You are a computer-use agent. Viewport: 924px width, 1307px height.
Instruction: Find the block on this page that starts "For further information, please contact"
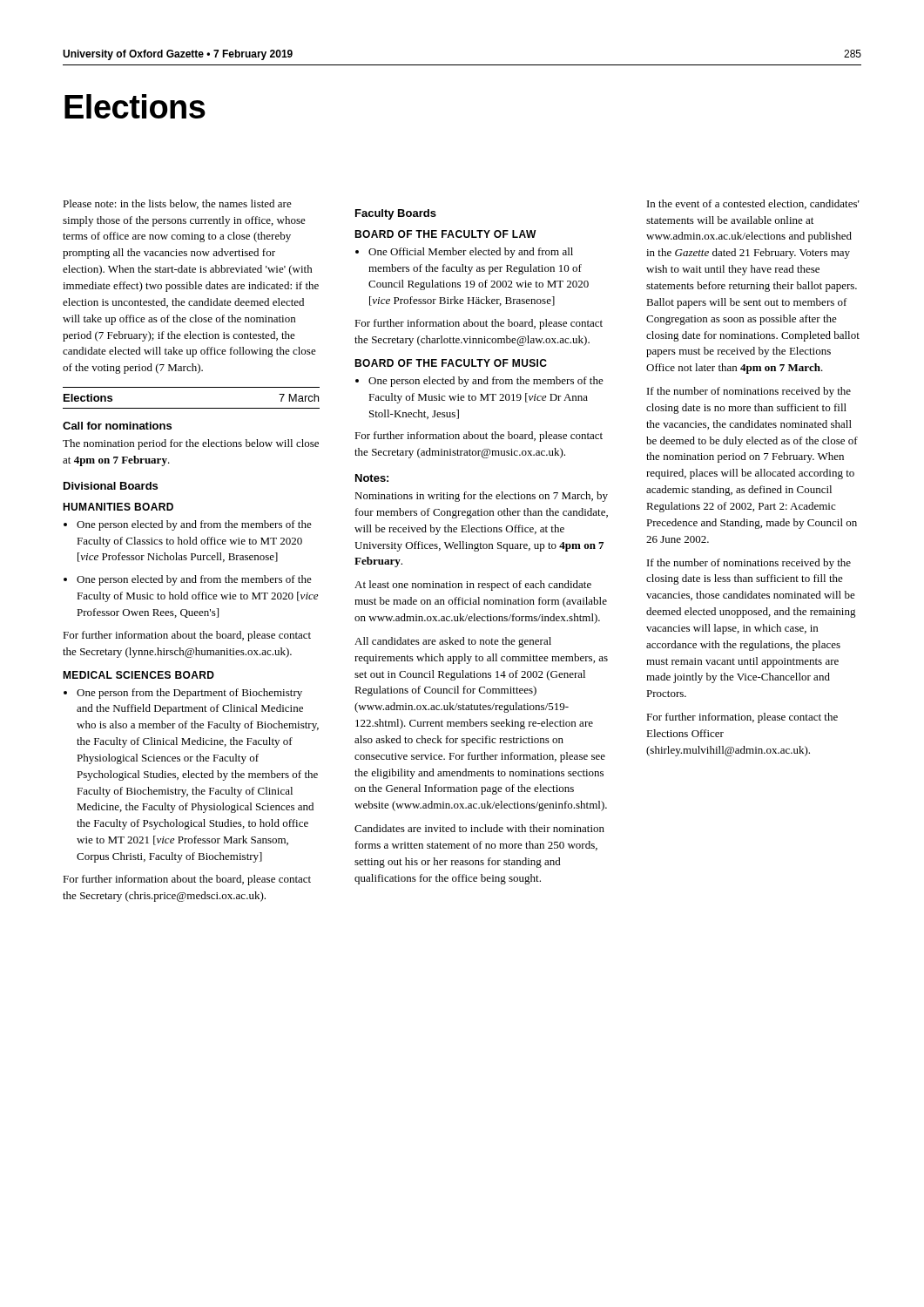click(742, 718)
